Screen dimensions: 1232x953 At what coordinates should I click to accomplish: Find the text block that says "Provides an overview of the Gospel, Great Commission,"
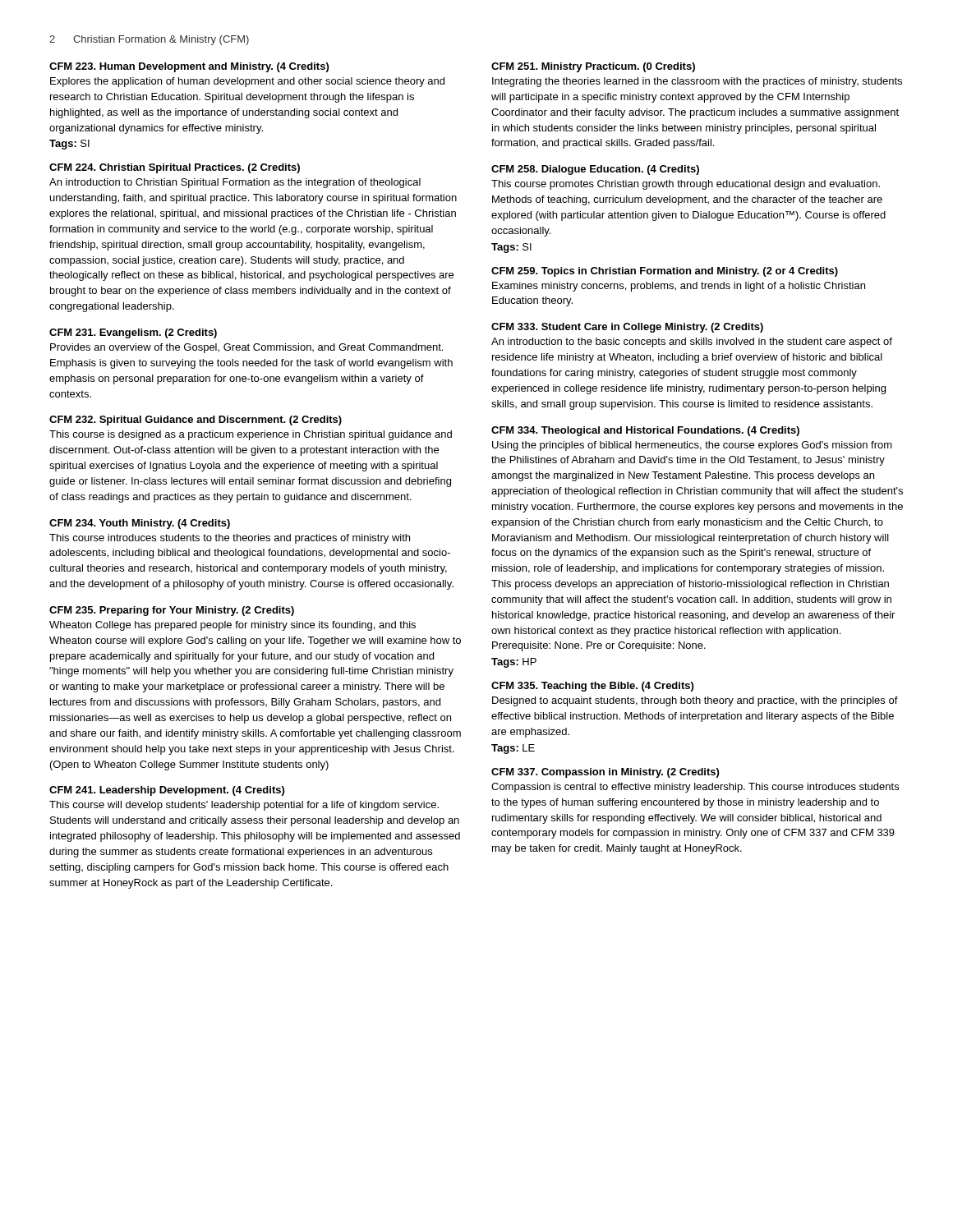pyautogui.click(x=251, y=370)
